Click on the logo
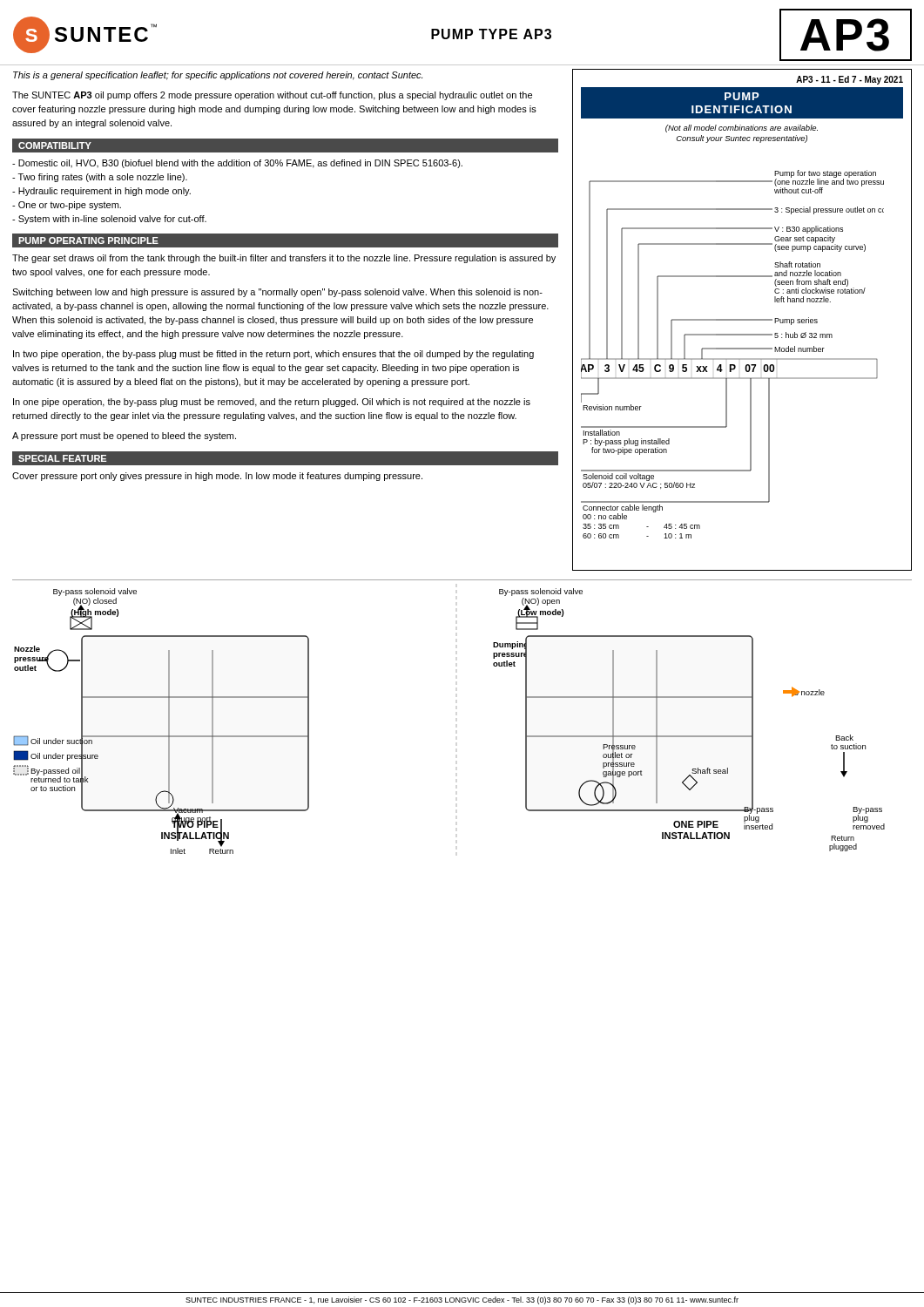This screenshot has height=1307, width=924. pos(108,35)
